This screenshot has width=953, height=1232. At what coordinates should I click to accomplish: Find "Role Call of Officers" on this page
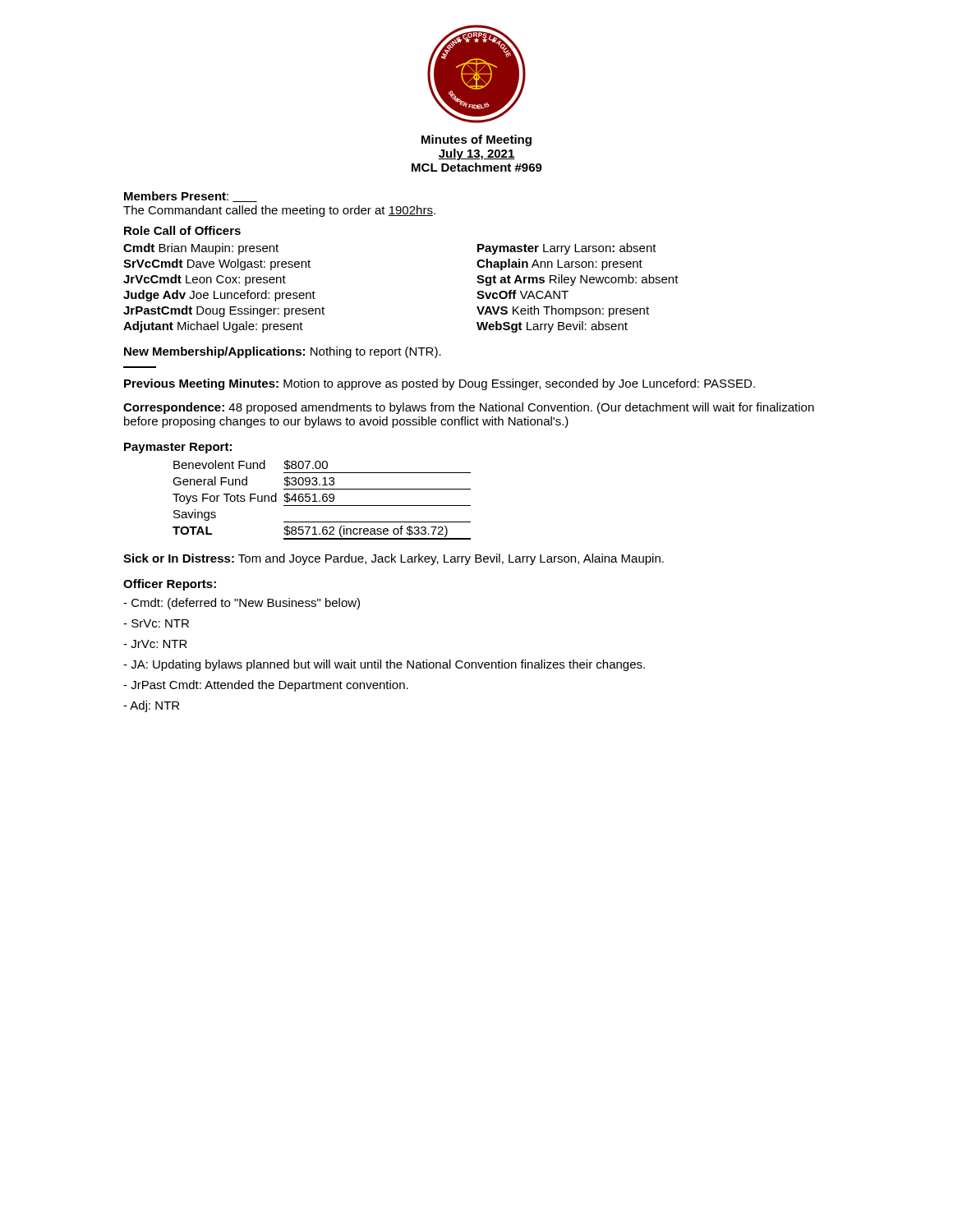click(x=182, y=230)
